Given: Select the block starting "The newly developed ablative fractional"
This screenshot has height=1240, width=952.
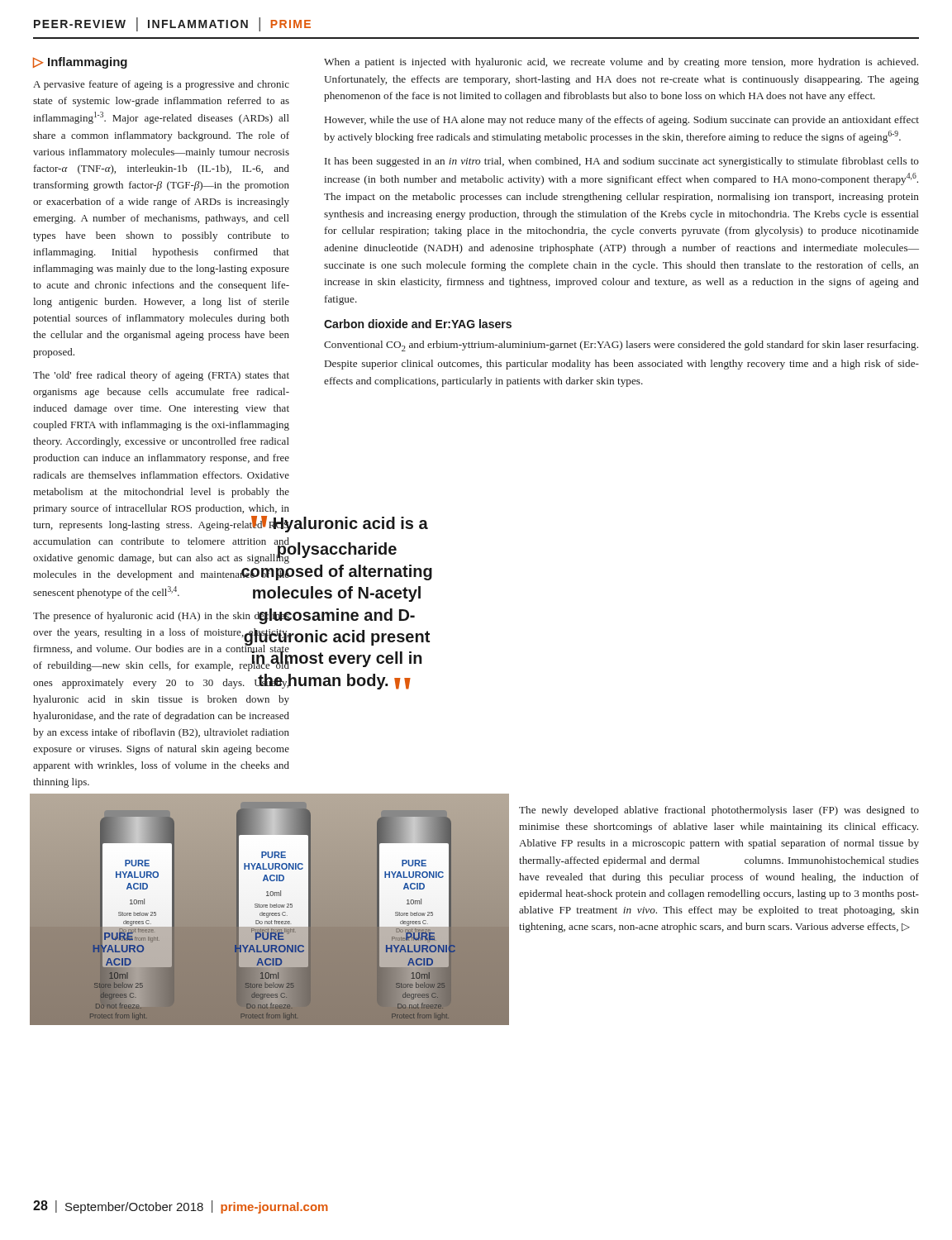Looking at the screenshot, I should point(719,869).
